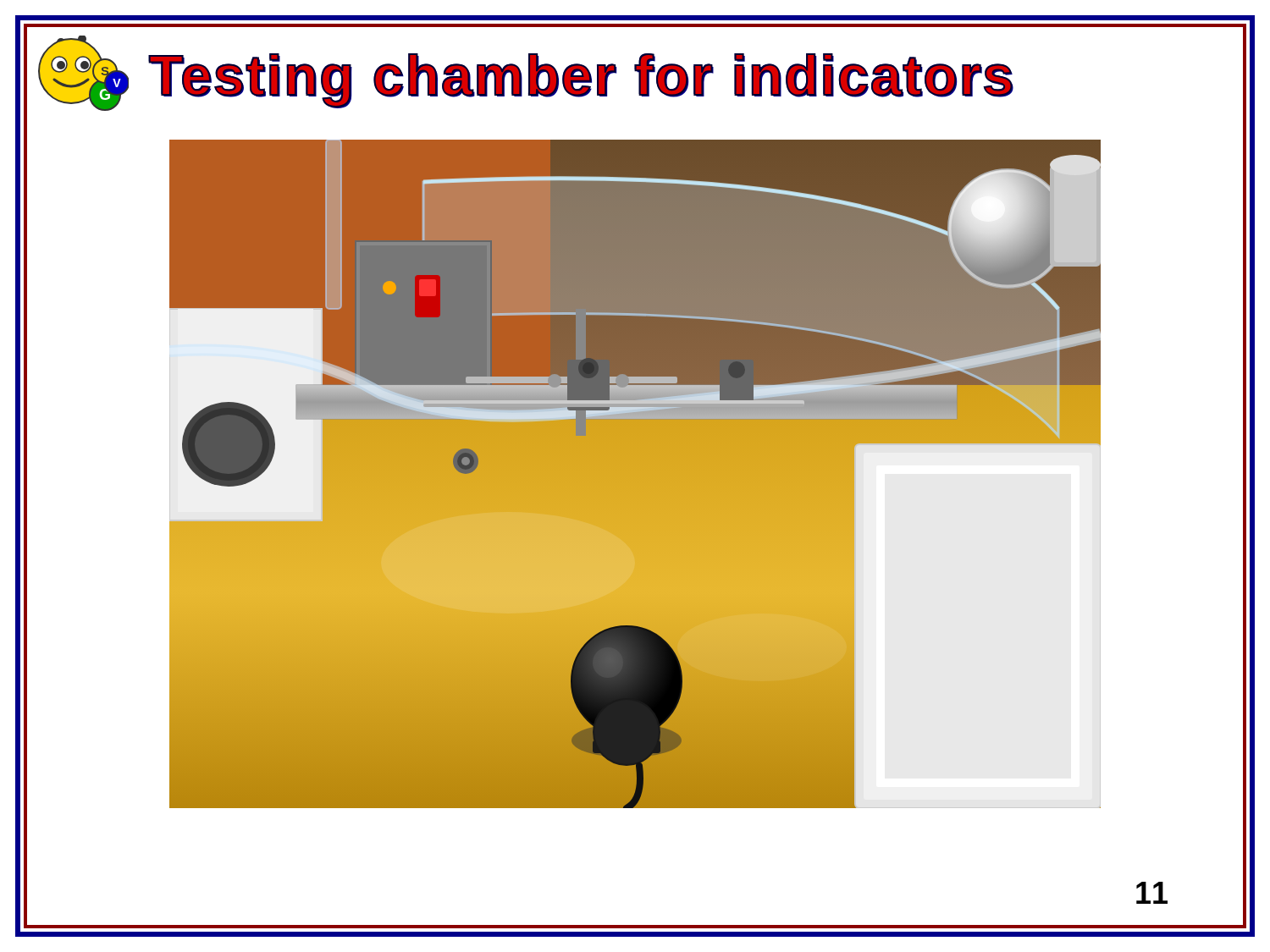Find the photo
Image resolution: width=1270 pixels, height=952 pixels.
tap(635, 474)
